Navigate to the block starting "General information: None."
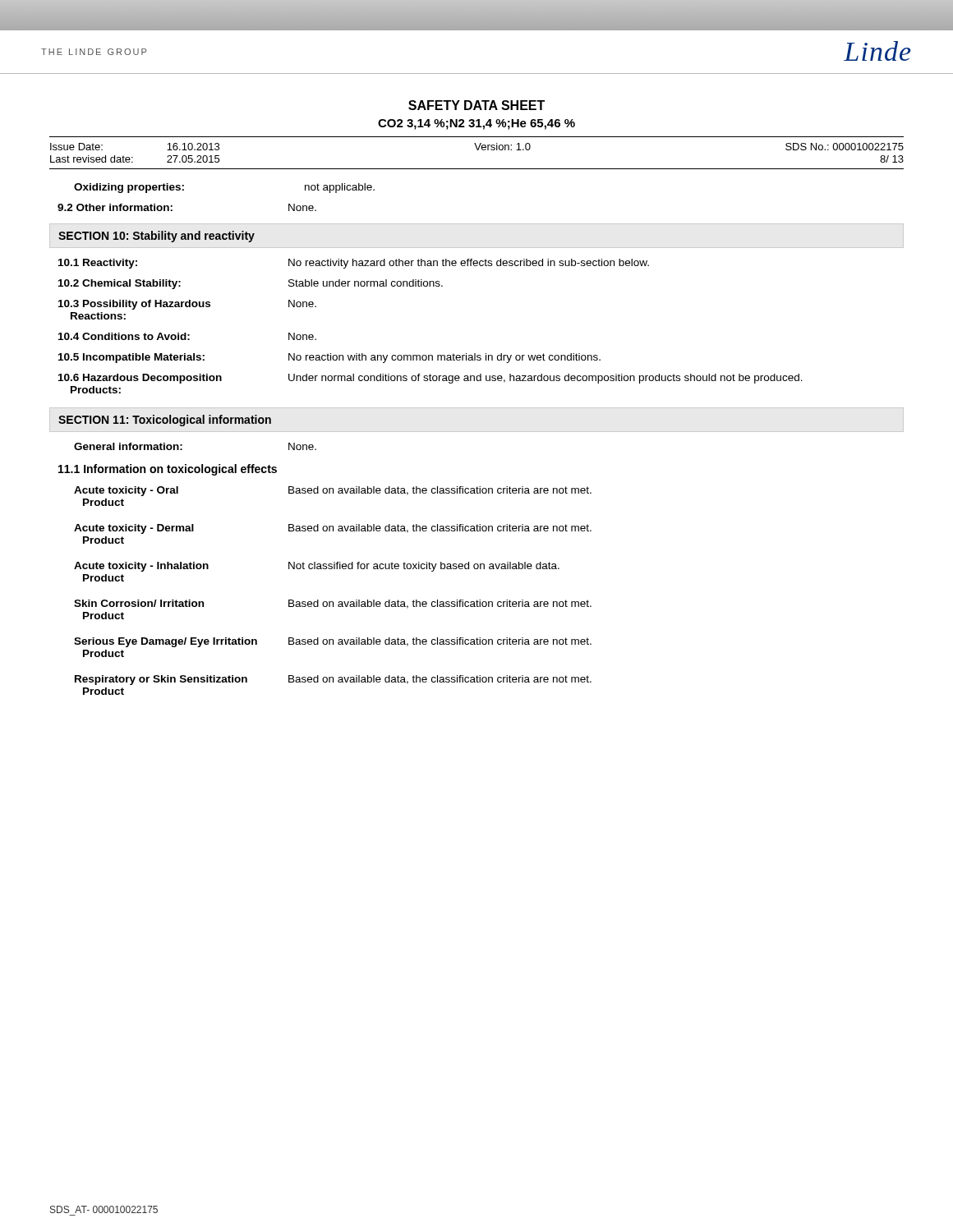Viewport: 953px width, 1232px height. [x=124, y=446]
